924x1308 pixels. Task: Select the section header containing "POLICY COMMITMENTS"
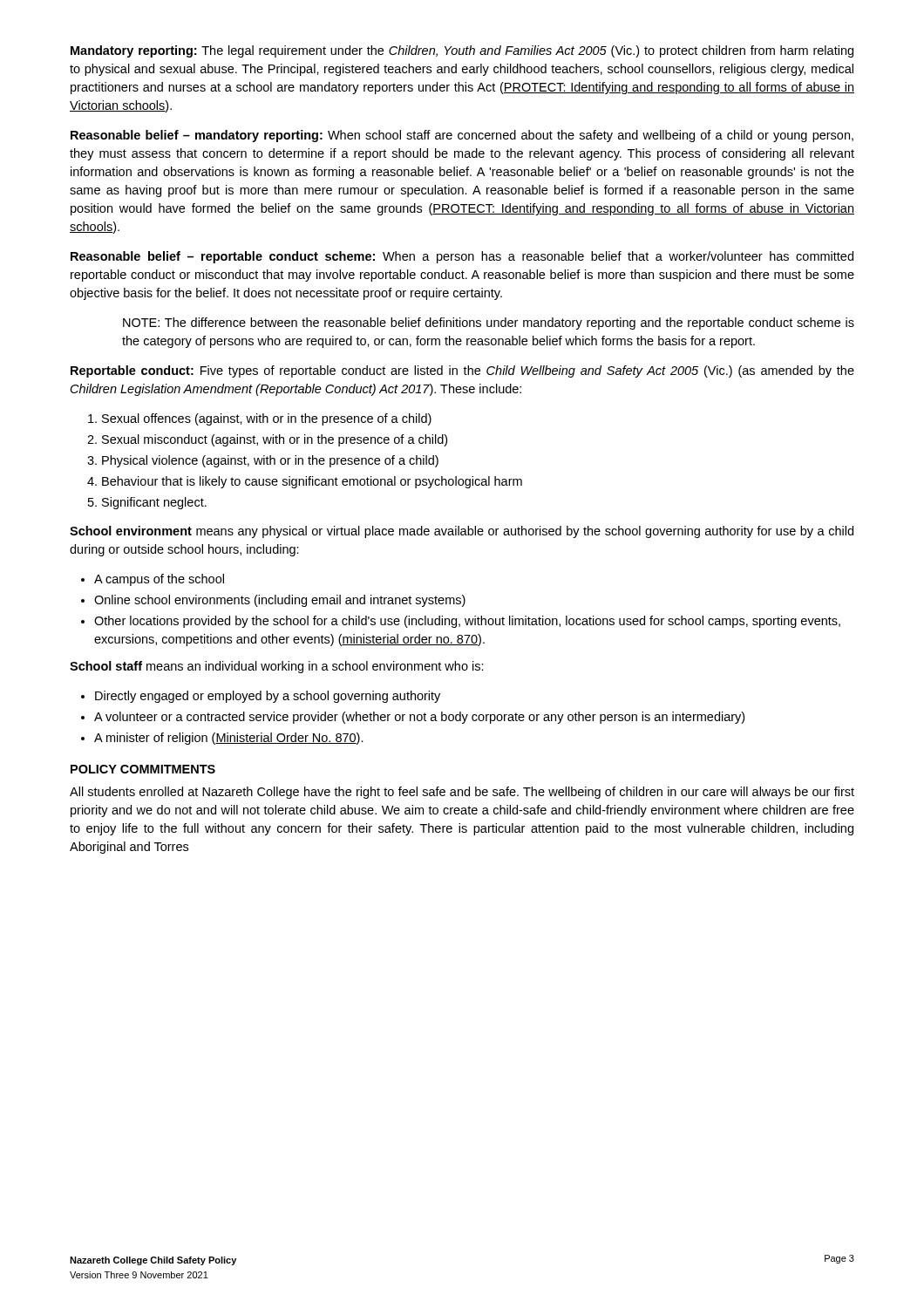tap(143, 769)
